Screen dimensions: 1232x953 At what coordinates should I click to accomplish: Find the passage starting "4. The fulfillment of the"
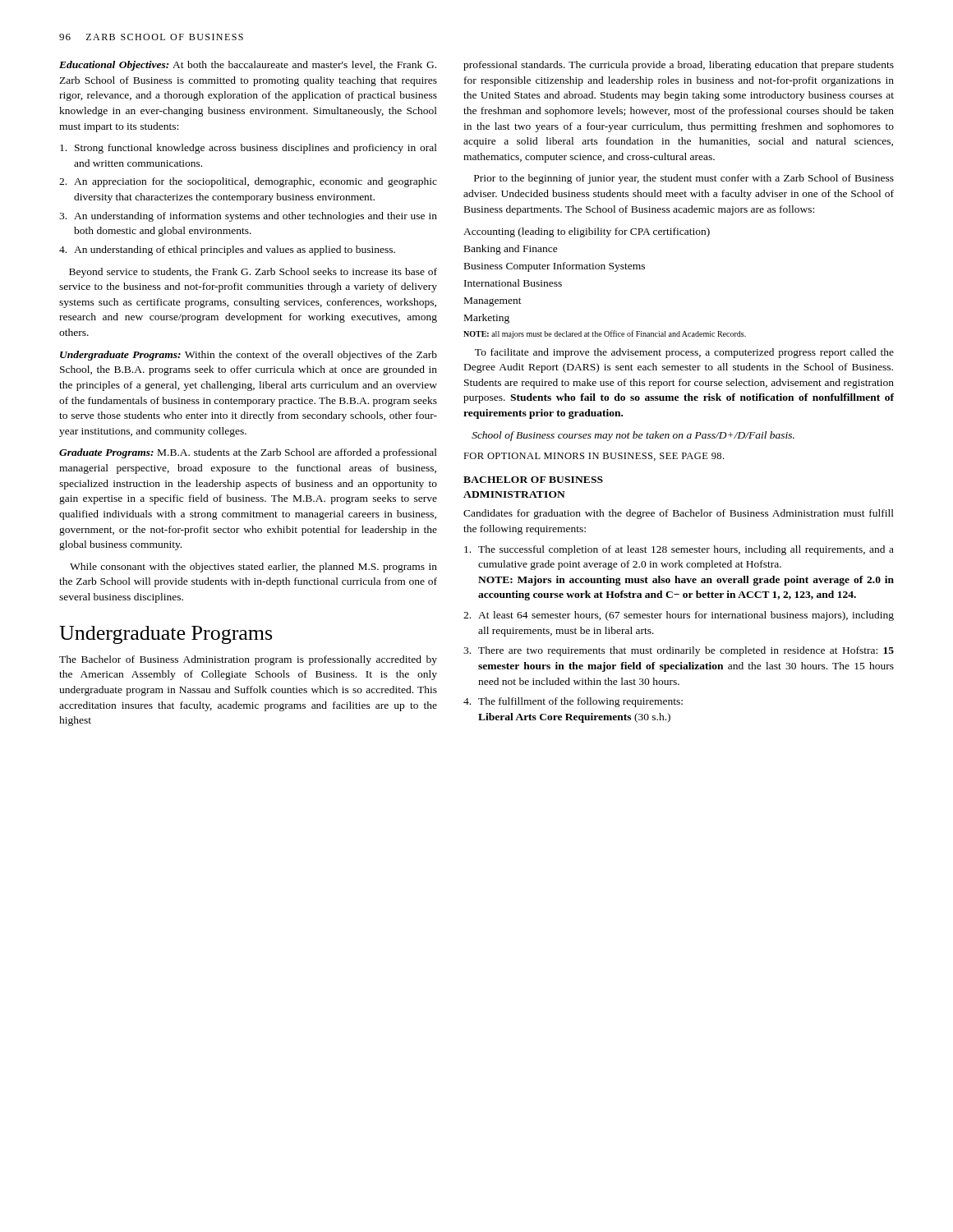click(573, 710)
